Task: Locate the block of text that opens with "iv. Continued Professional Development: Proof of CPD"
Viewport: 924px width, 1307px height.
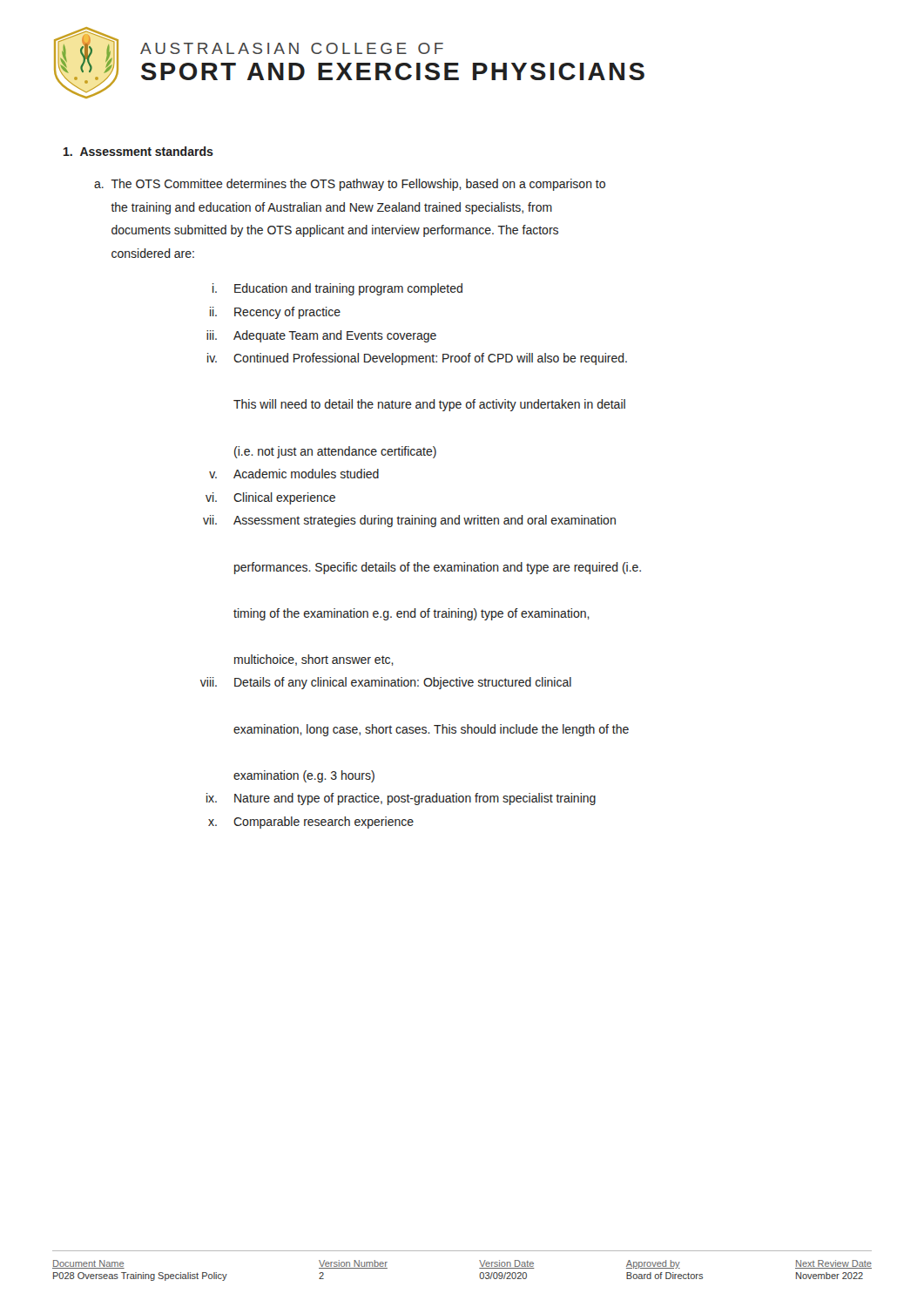Action: pos(519,405)
